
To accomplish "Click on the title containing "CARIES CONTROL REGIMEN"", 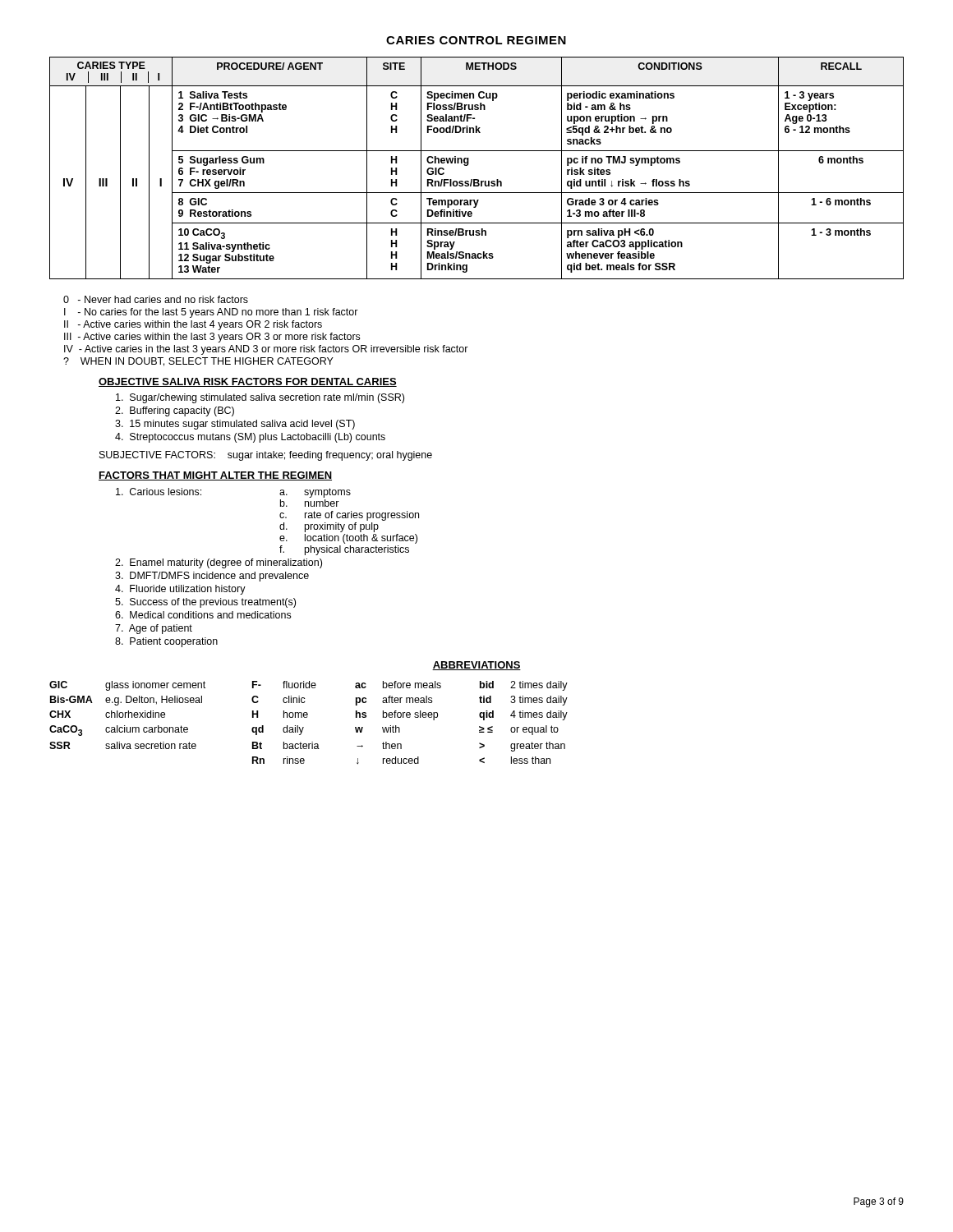I will 476,40.
